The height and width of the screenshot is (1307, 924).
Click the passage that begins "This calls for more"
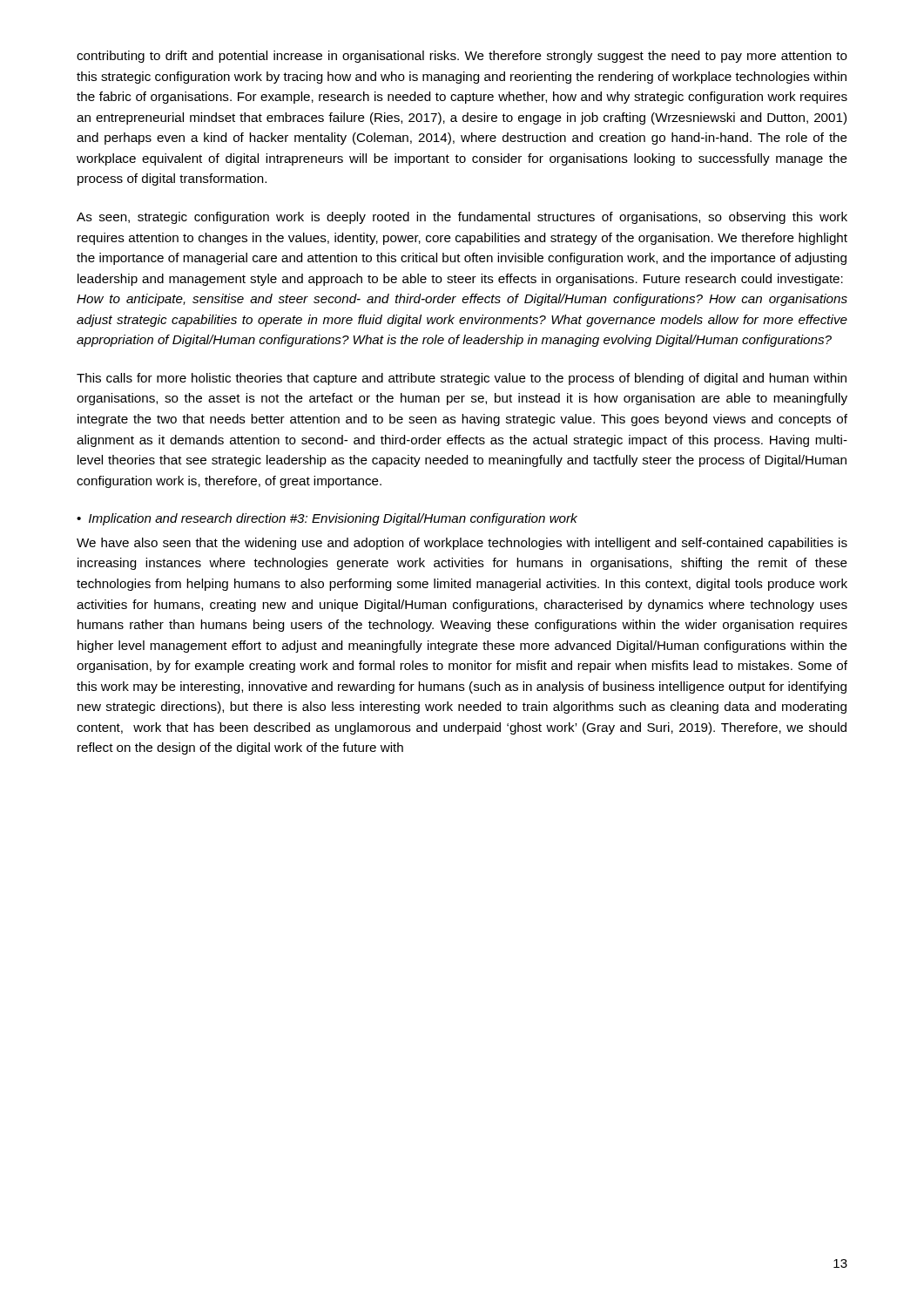[462, 429]
